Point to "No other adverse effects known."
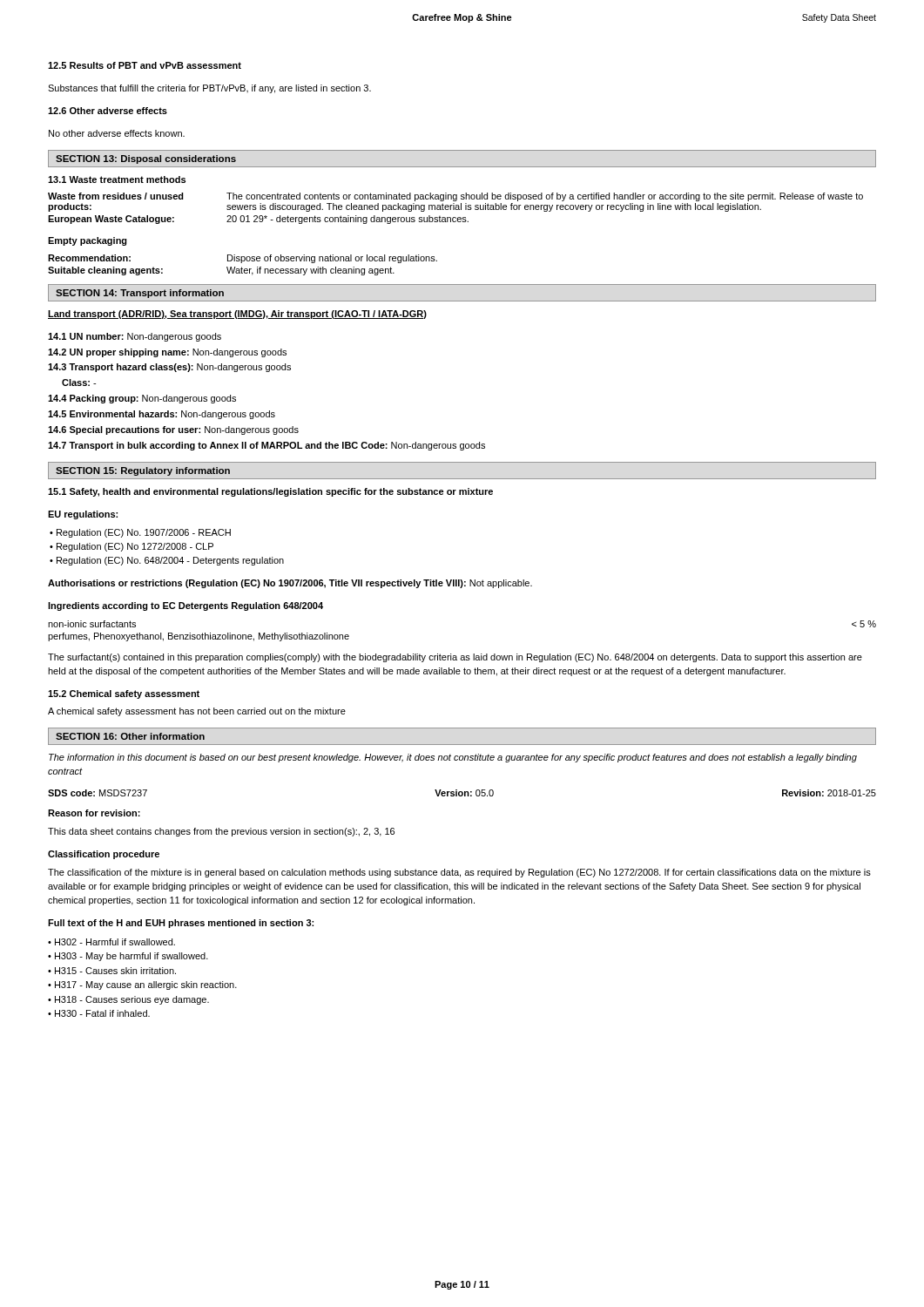This screenshot has width=924, height=1307. click(x=117, y=133)
